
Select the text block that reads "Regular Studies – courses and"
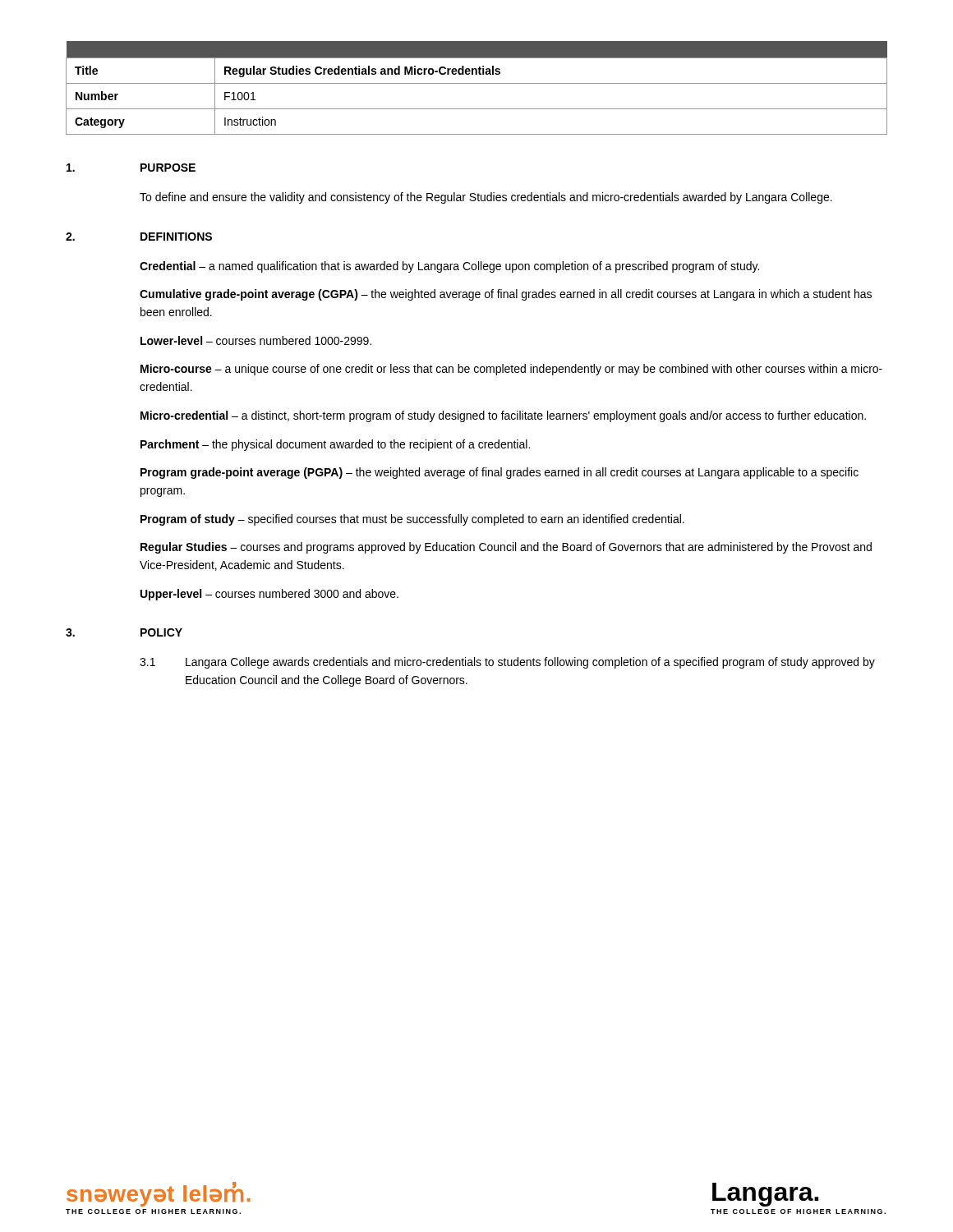(506, 556)
